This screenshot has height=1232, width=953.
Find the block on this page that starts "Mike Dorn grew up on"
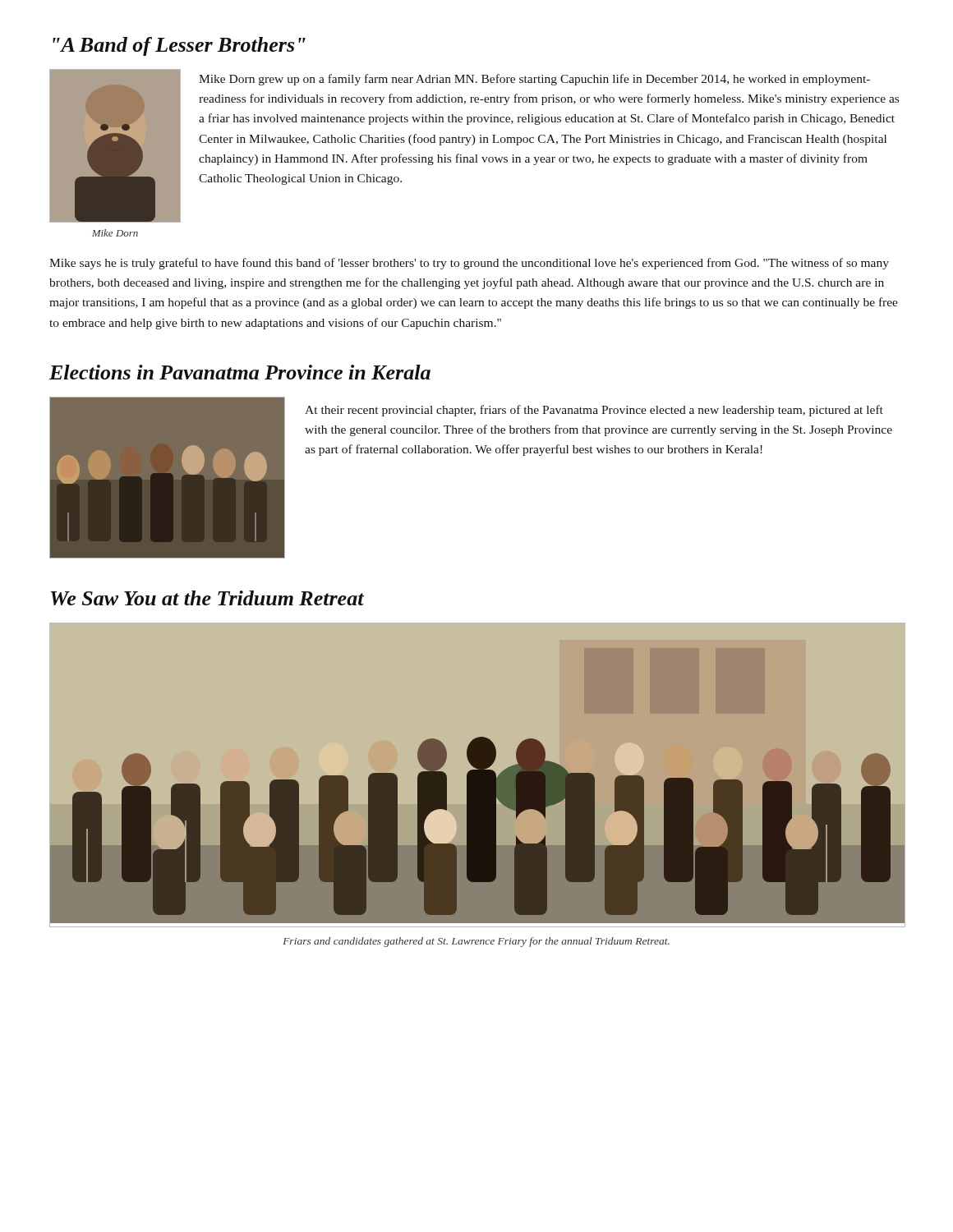[549, 128]
